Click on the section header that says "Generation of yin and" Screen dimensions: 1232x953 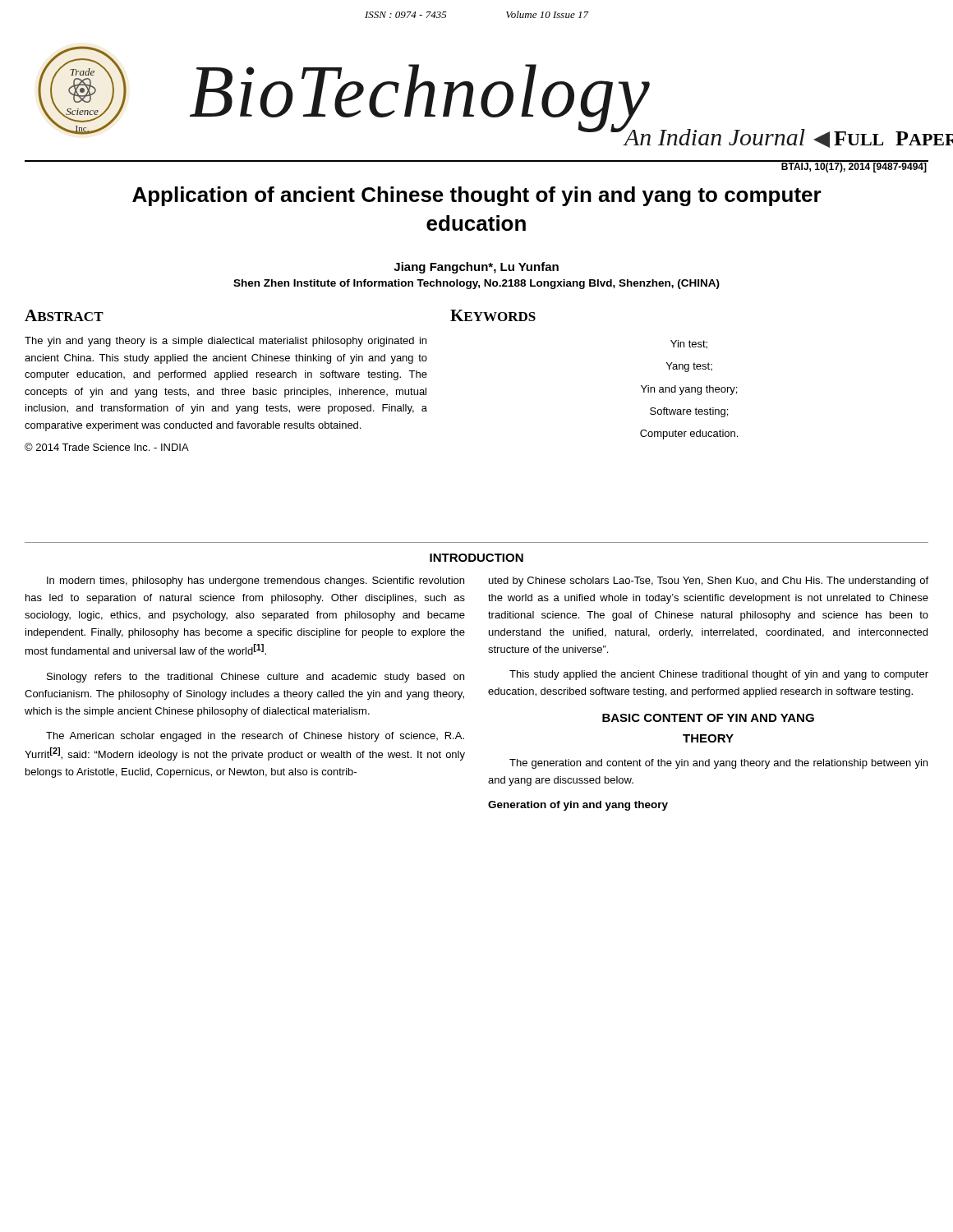(578, 804)
